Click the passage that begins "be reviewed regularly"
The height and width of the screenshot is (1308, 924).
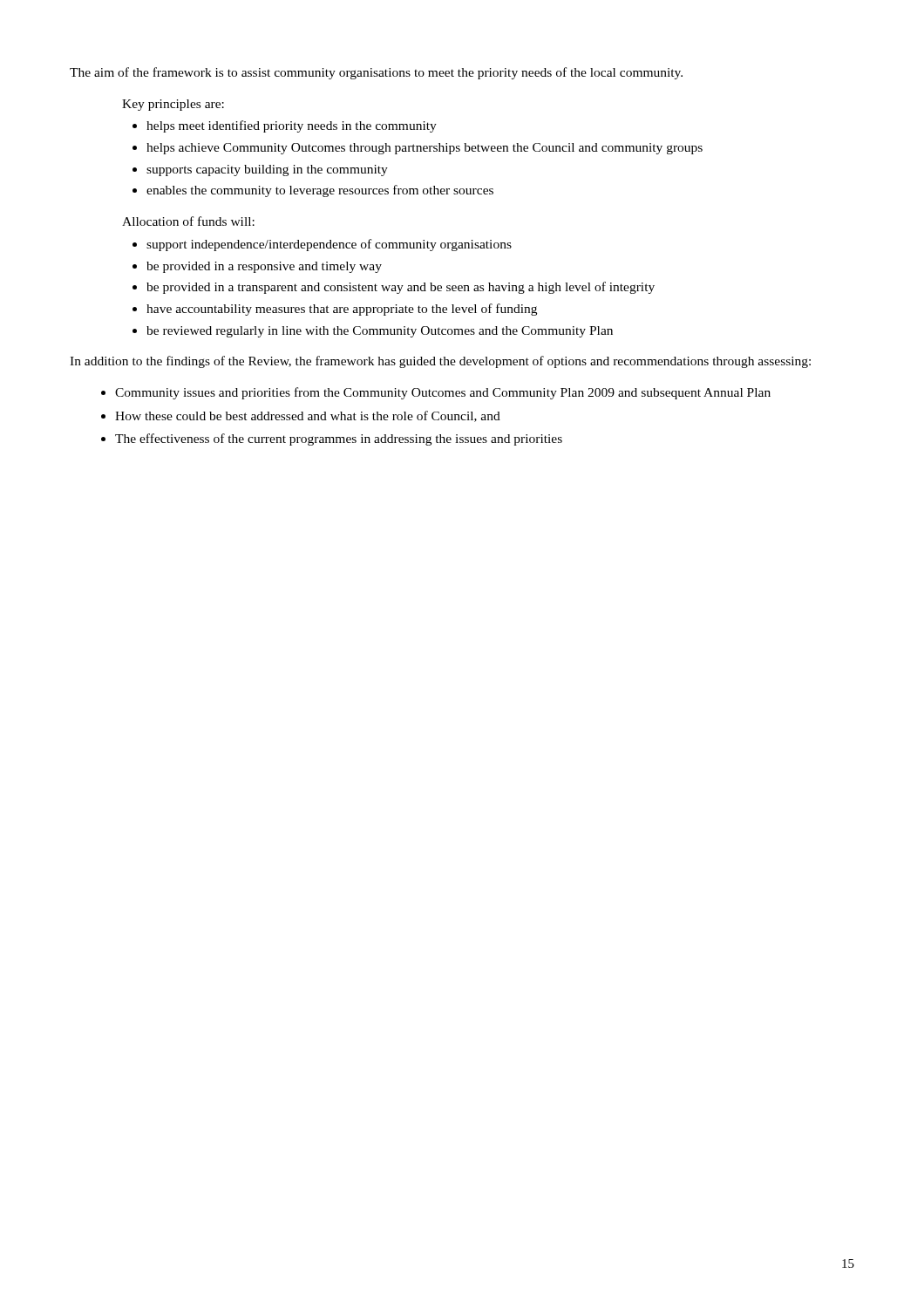click(488, 330)
